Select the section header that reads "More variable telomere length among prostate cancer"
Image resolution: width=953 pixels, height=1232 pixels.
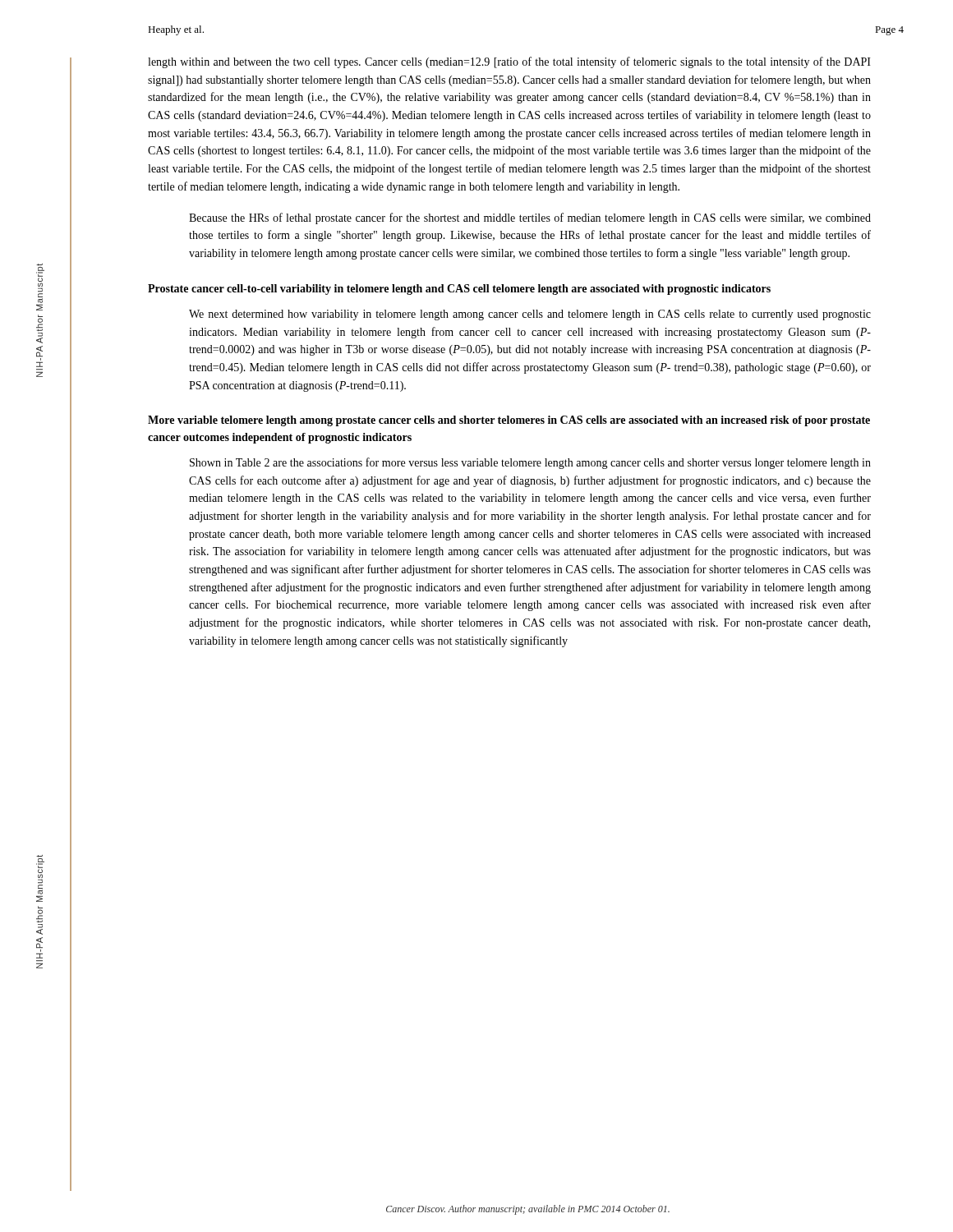509,429
